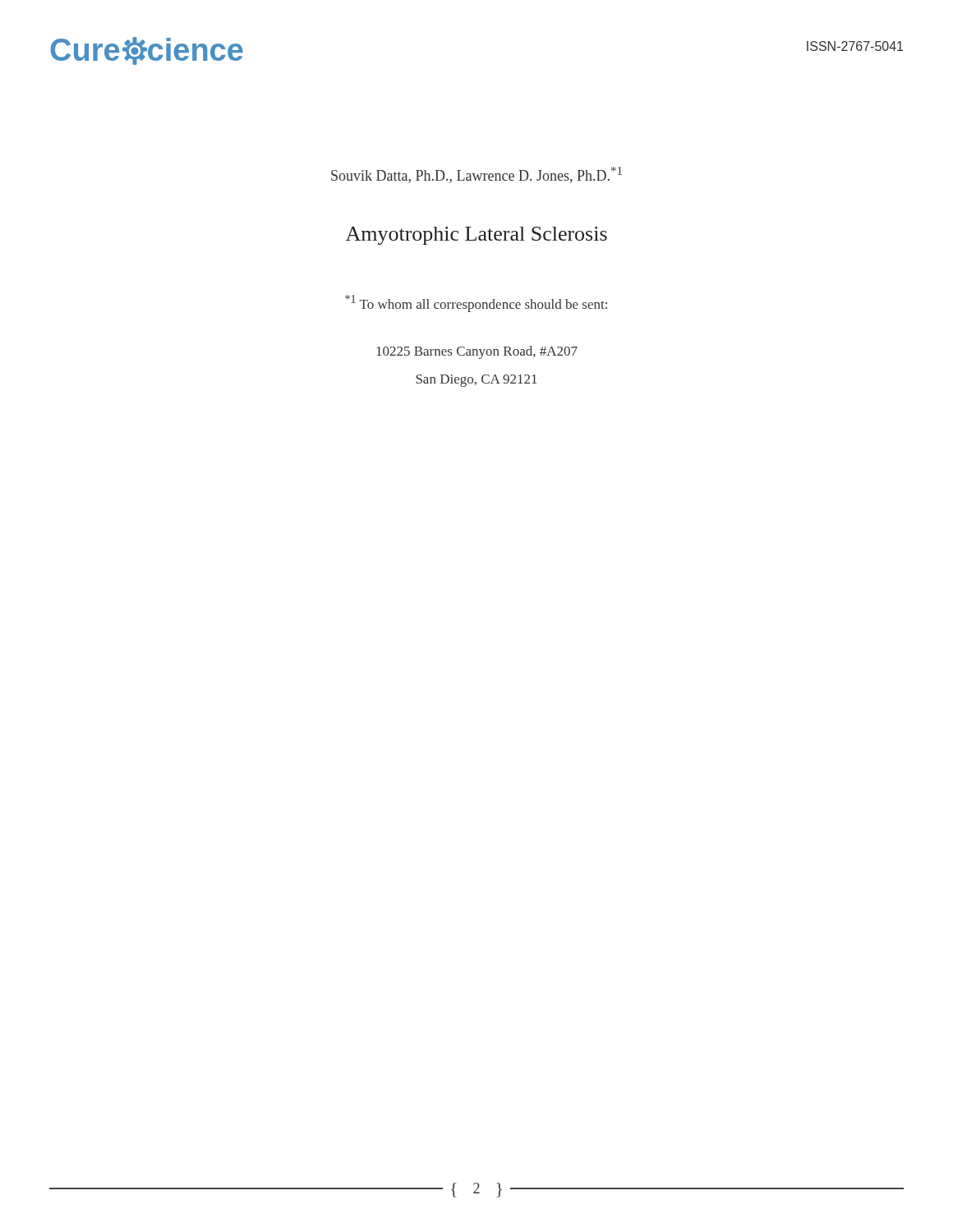This screenshot has width=953, height=1232.
Task: Select the title
Action: (476, 234)
